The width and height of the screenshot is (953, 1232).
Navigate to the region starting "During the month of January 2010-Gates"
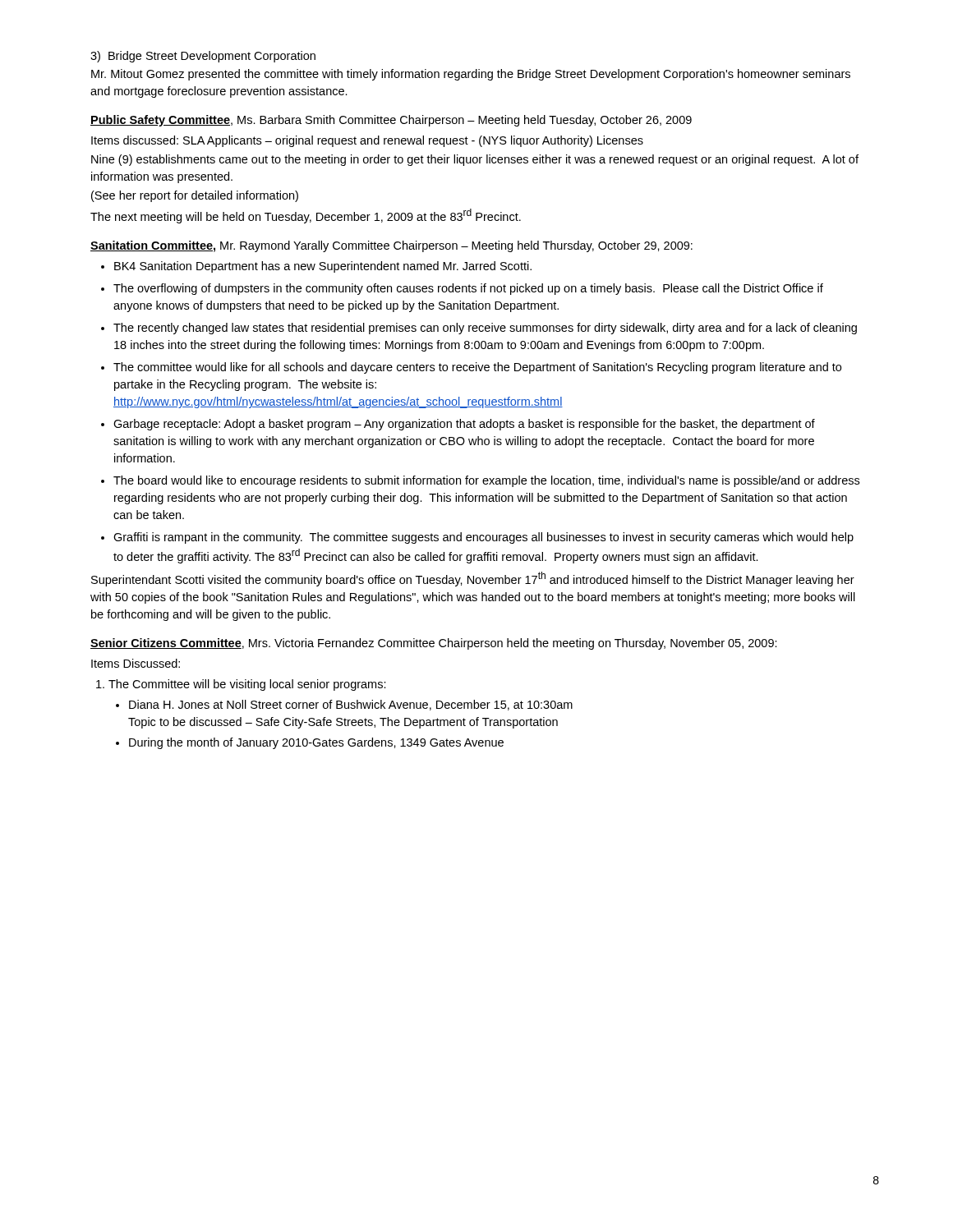click(316, 742)
